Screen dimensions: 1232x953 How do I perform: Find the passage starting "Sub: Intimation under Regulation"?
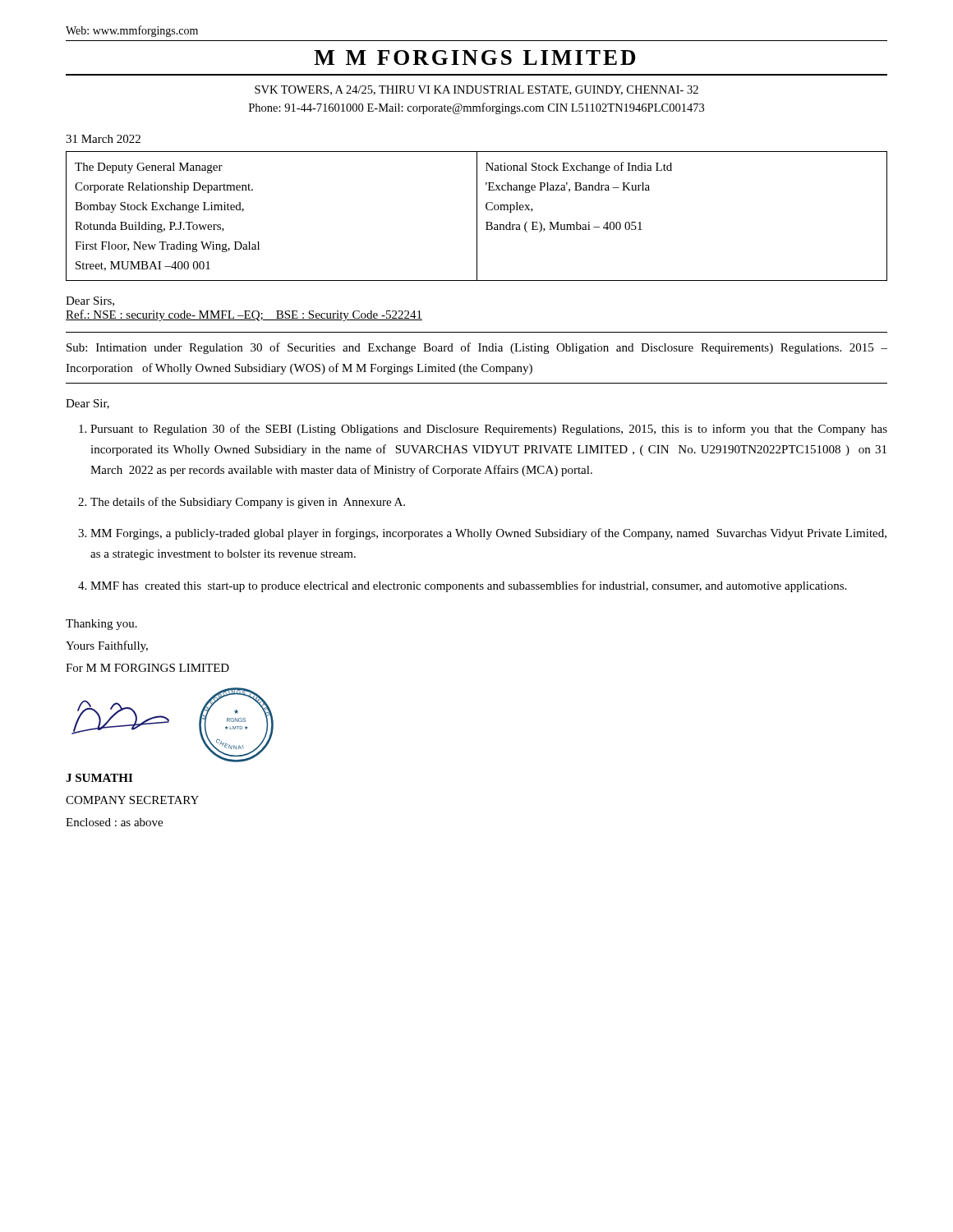(476, 358)
